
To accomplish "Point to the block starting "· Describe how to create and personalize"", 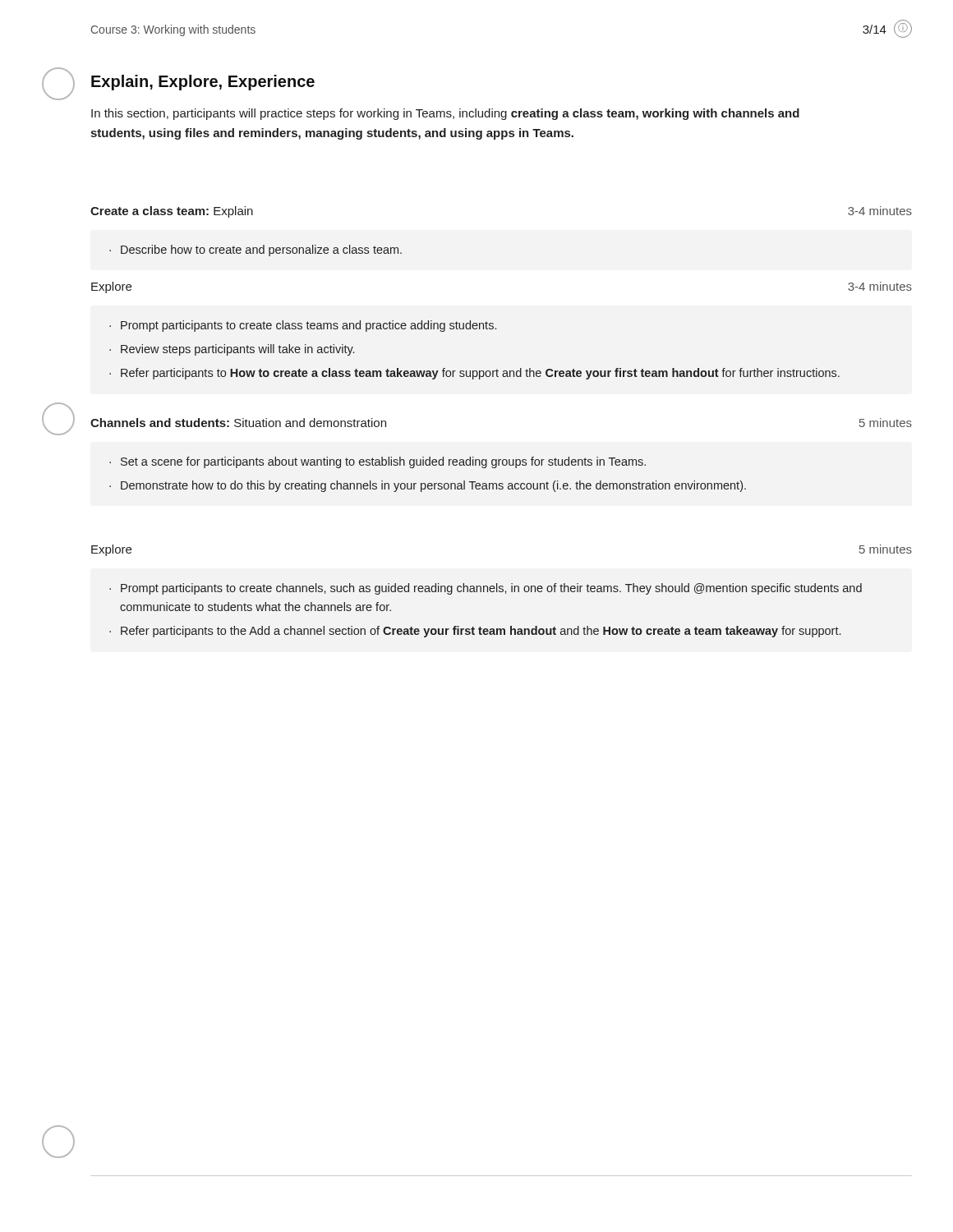I will pyautogui.click(x=256, y=251).
